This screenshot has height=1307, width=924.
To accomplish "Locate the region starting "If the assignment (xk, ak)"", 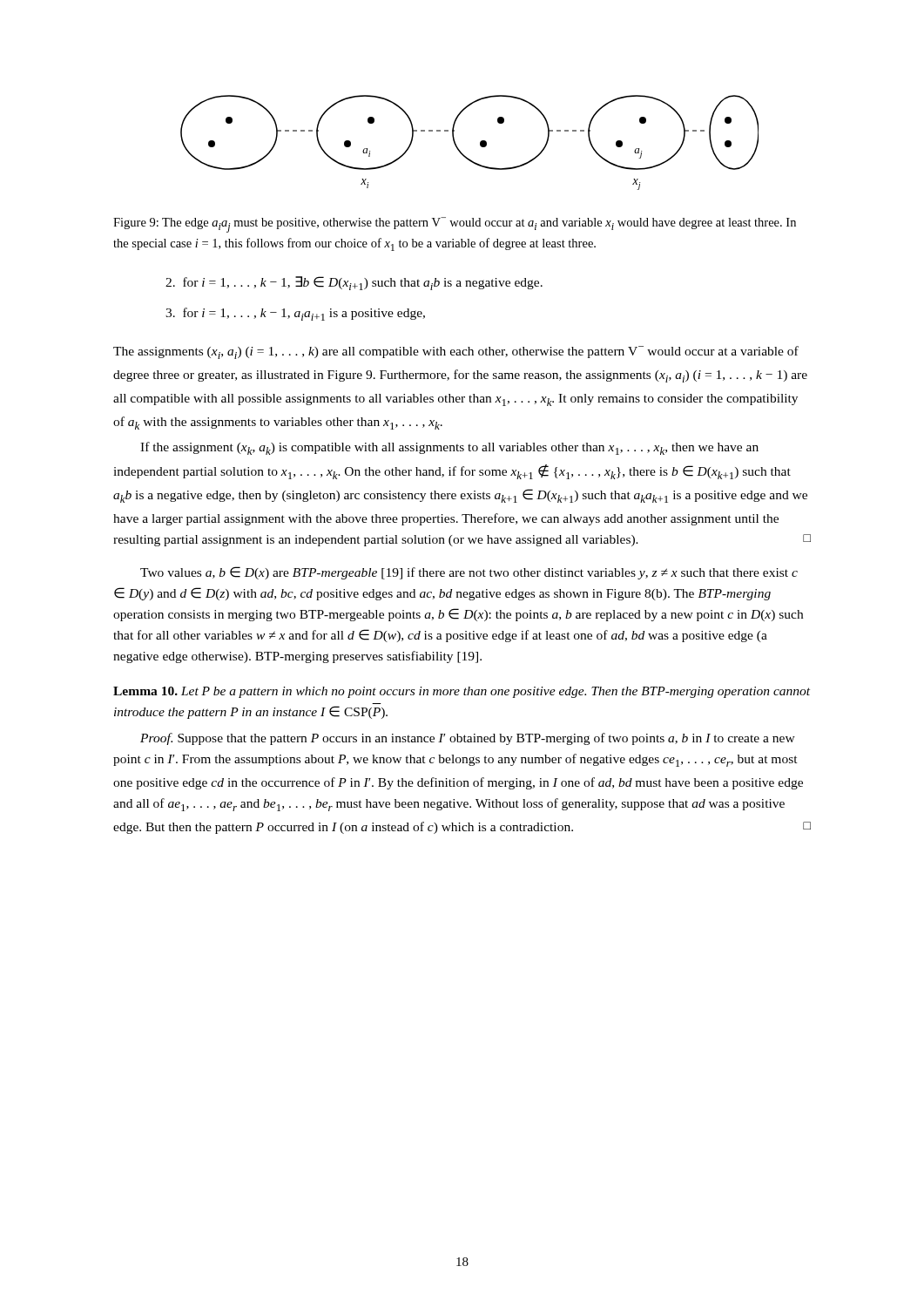I will pyautogui.click(x=462, y=494).
